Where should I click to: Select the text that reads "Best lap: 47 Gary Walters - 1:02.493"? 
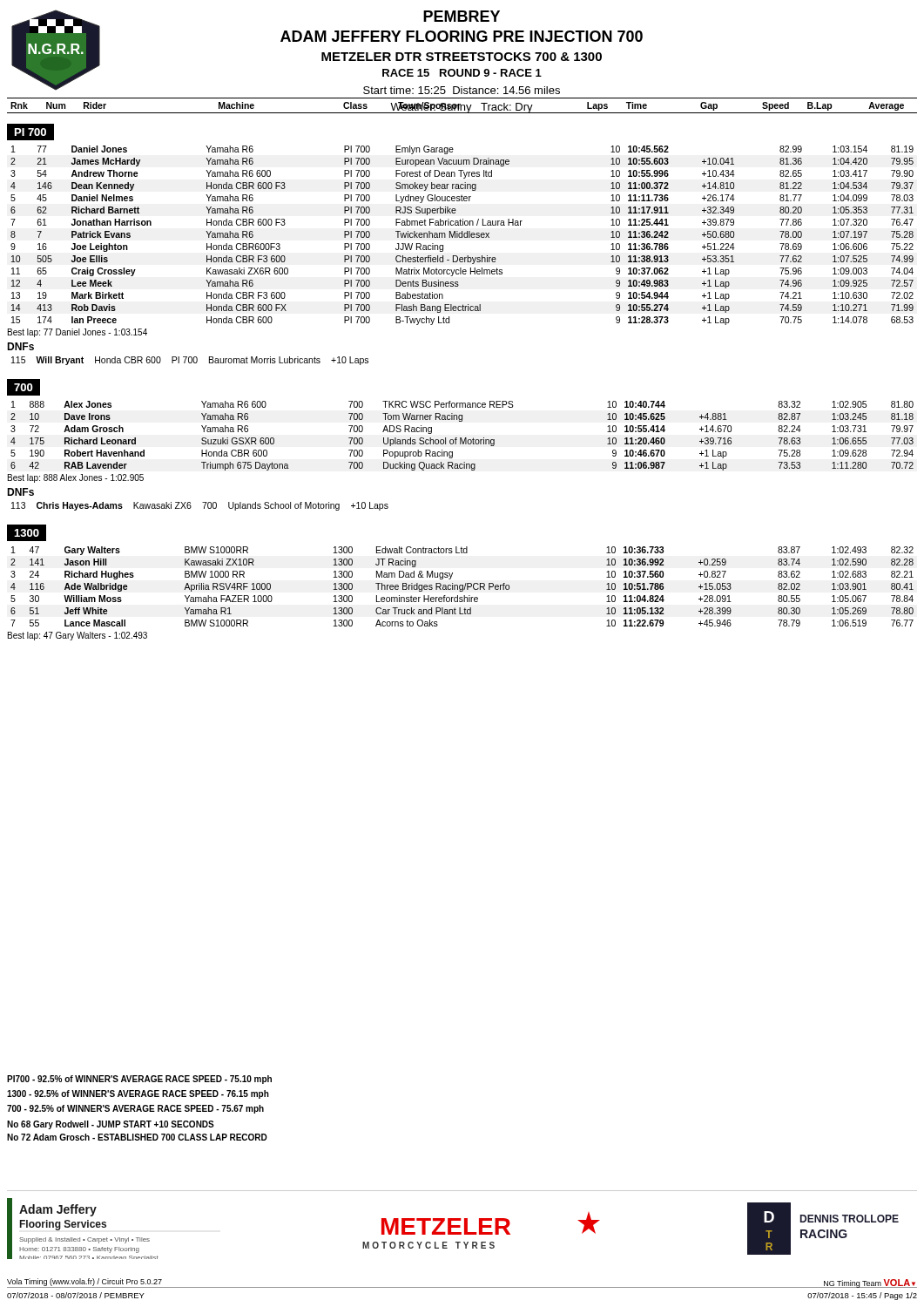tap(77, 636)
